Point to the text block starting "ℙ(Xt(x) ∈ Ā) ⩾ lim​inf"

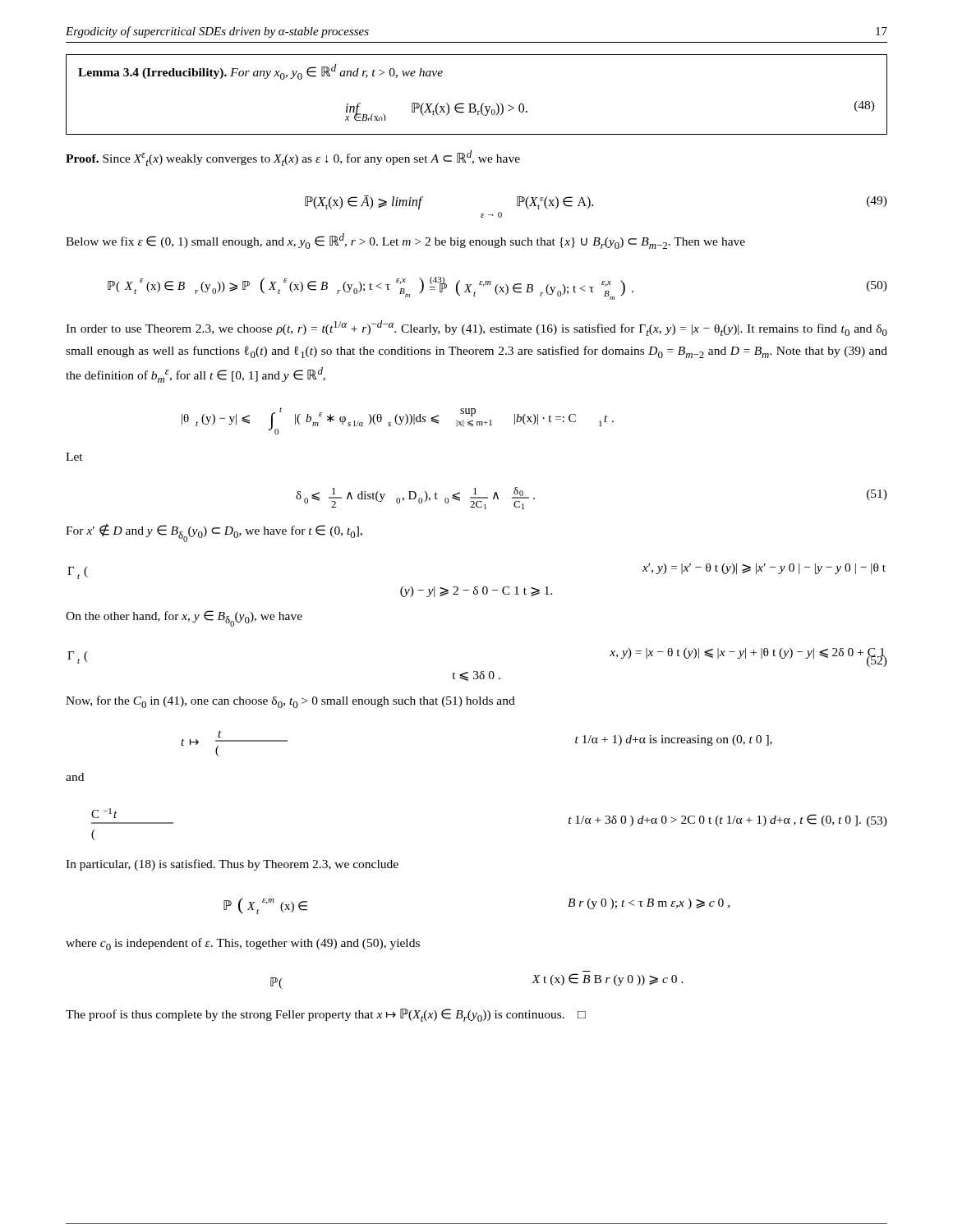596,200
